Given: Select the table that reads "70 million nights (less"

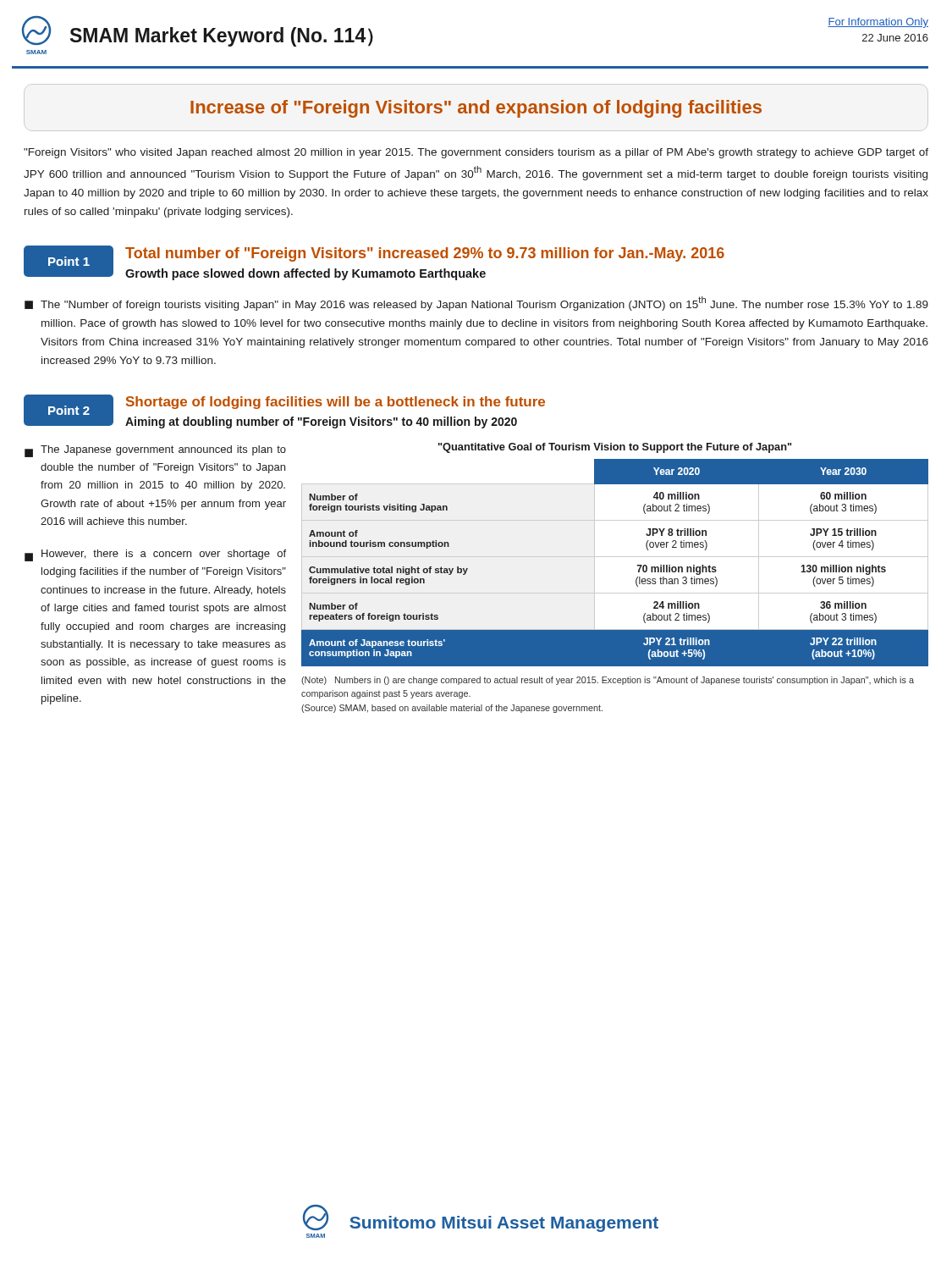Looking at the screenshot, I should point(615,562).
